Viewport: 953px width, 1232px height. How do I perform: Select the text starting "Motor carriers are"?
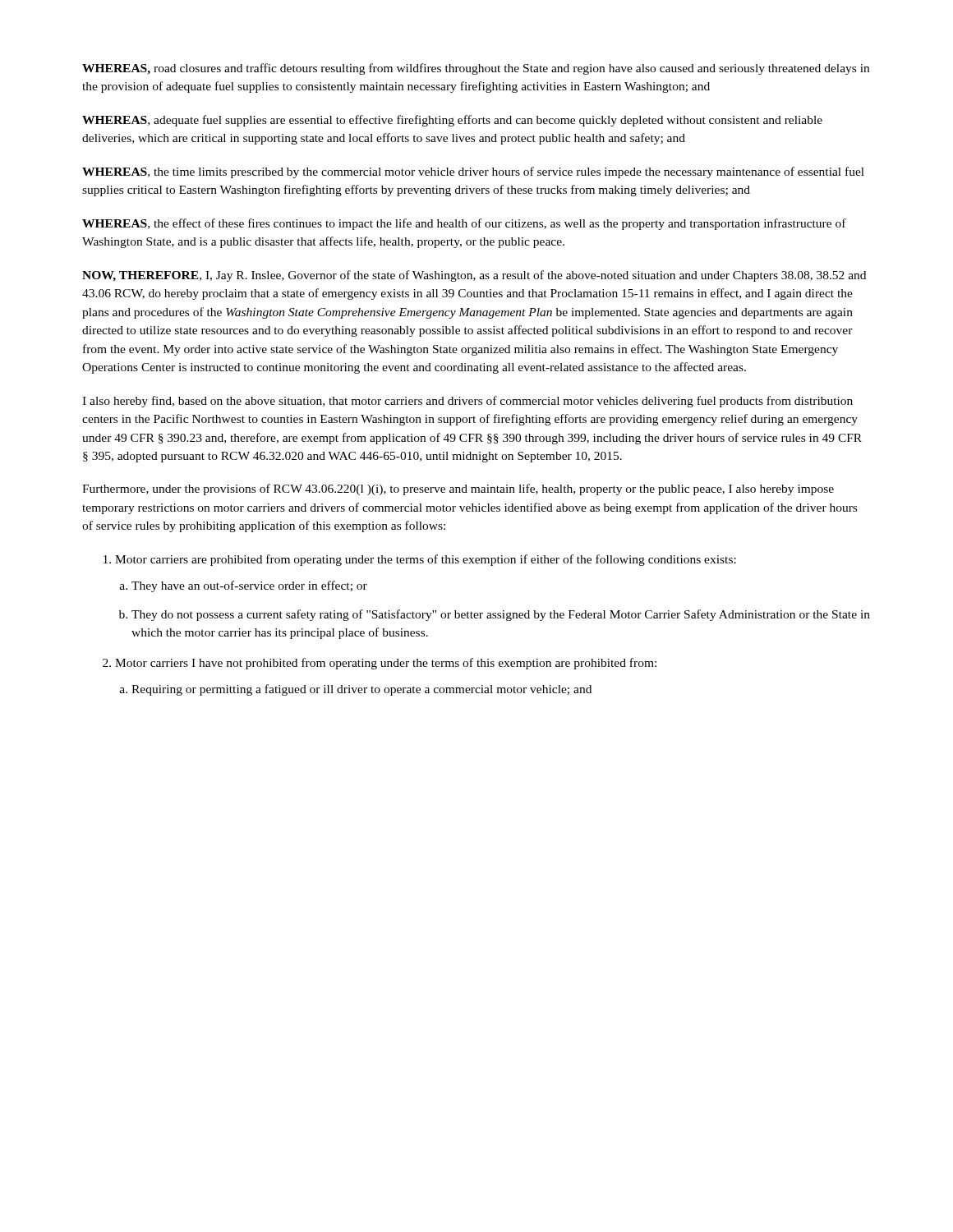pos(426,560)
